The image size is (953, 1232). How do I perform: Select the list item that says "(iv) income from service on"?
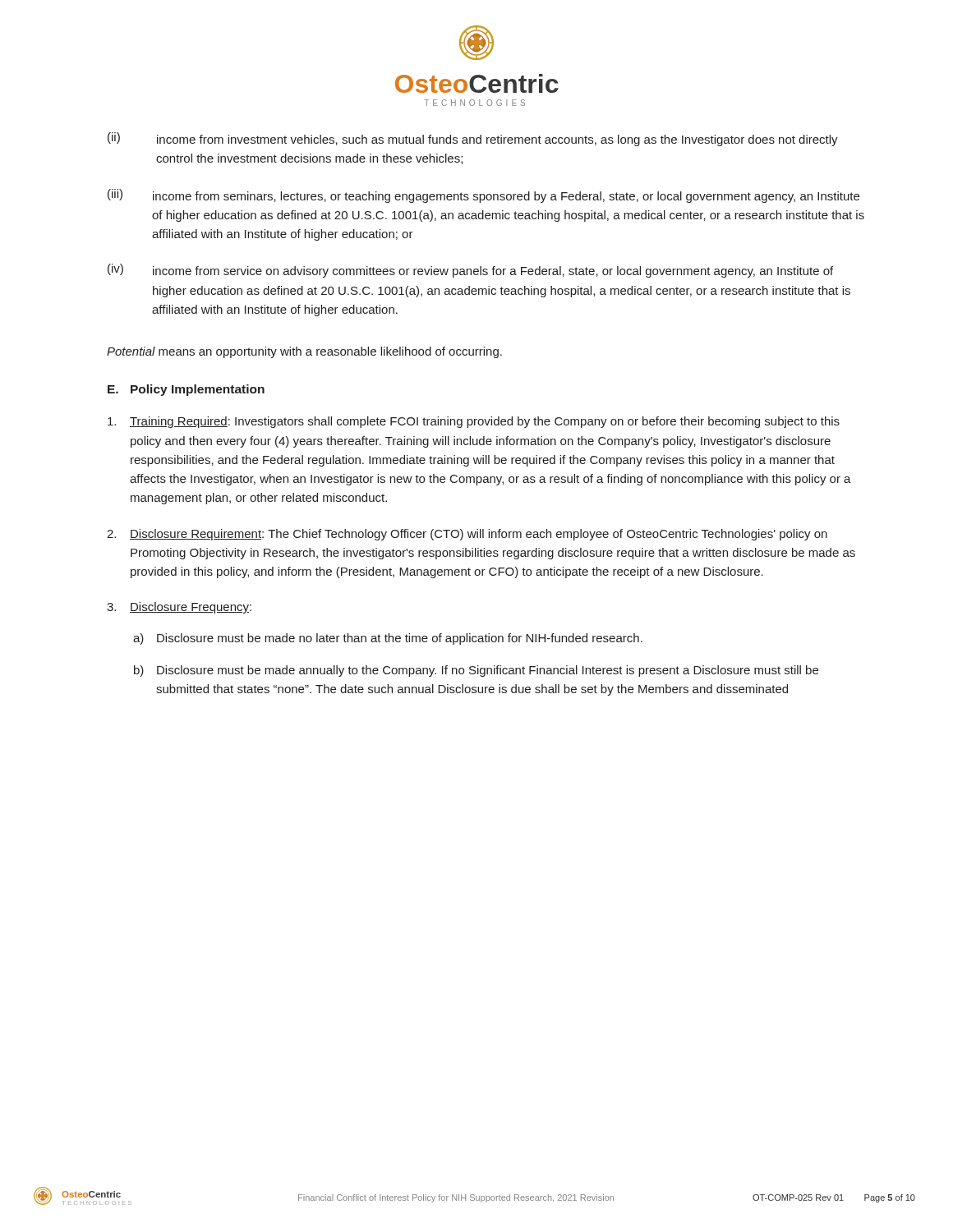pos(489,290)
